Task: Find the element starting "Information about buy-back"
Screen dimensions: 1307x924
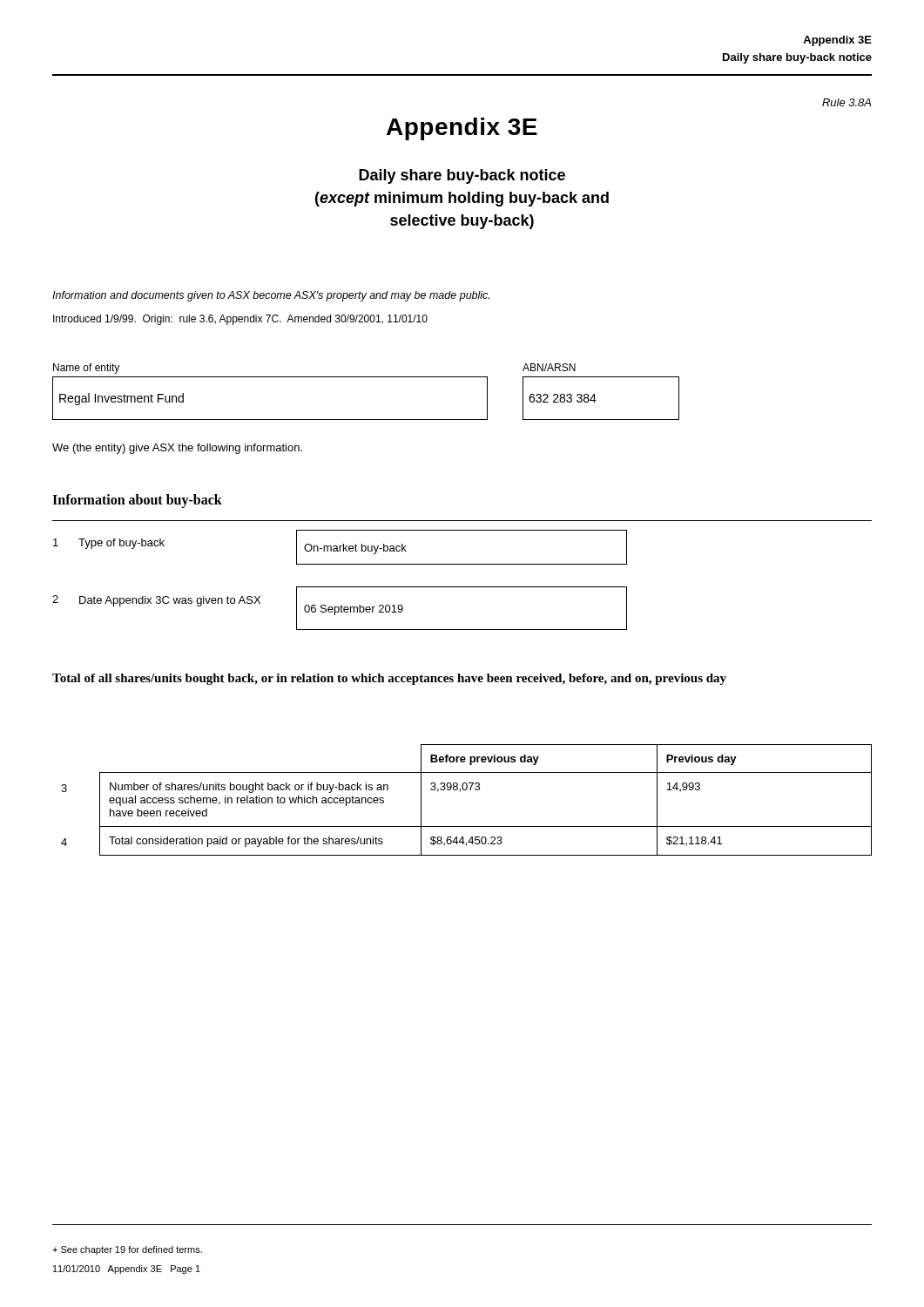Action: pos(137,500)
